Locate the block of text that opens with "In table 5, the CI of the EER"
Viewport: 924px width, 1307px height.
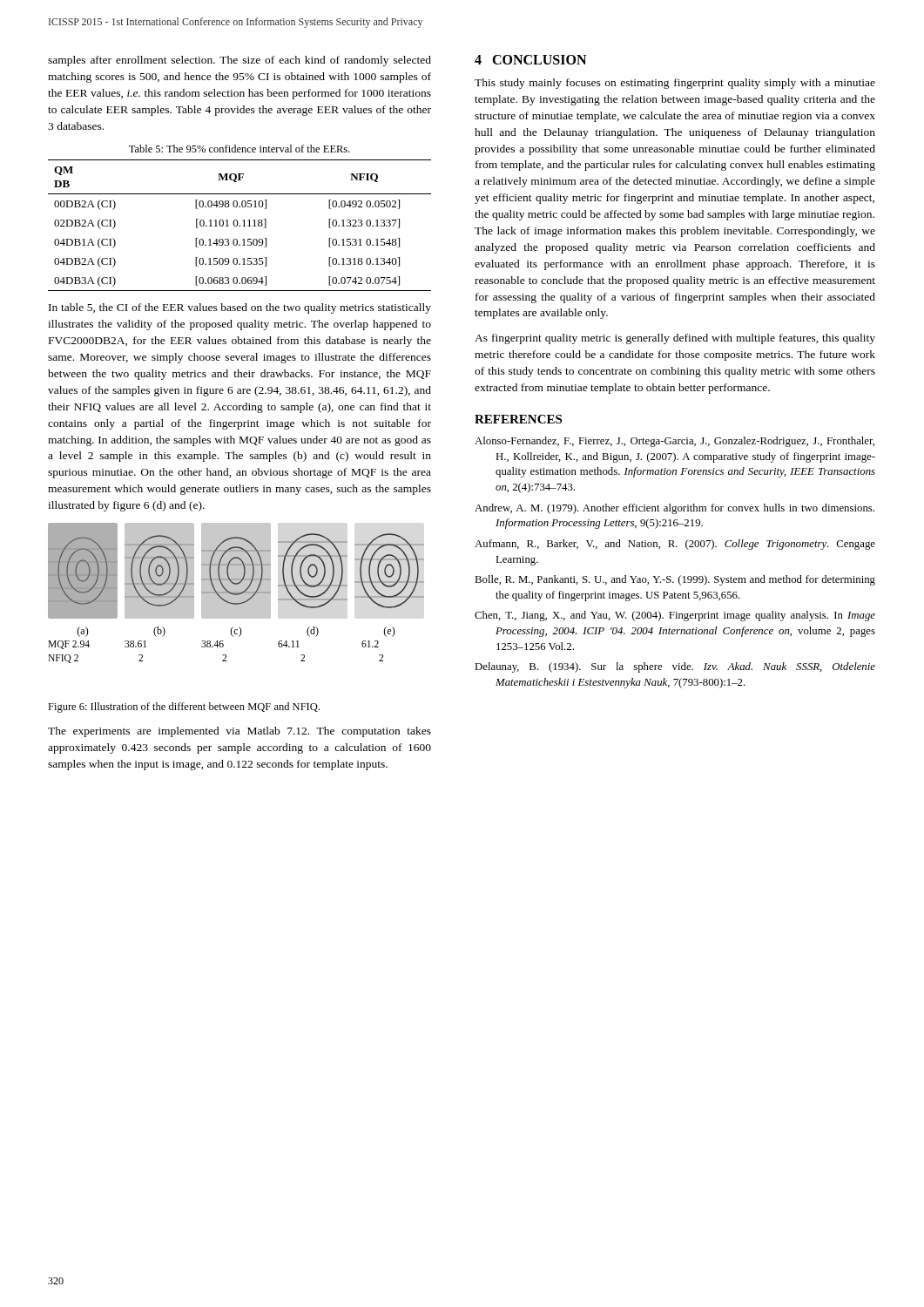pos(239,407)
